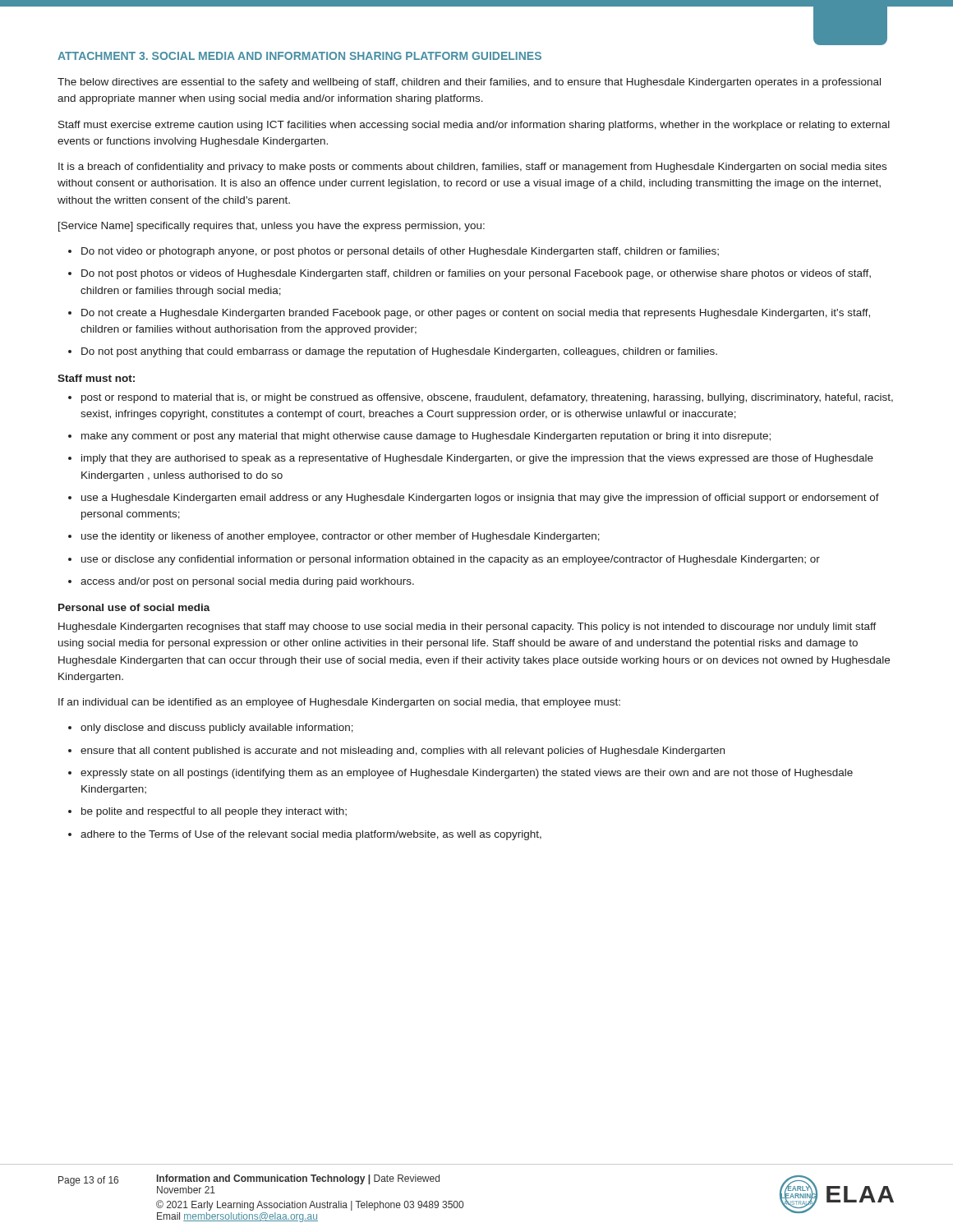The width and height of the screenshot is (953, 1232).
Task: Point to the block beginning "Do not video or photograph"
Action: (400, 251)
